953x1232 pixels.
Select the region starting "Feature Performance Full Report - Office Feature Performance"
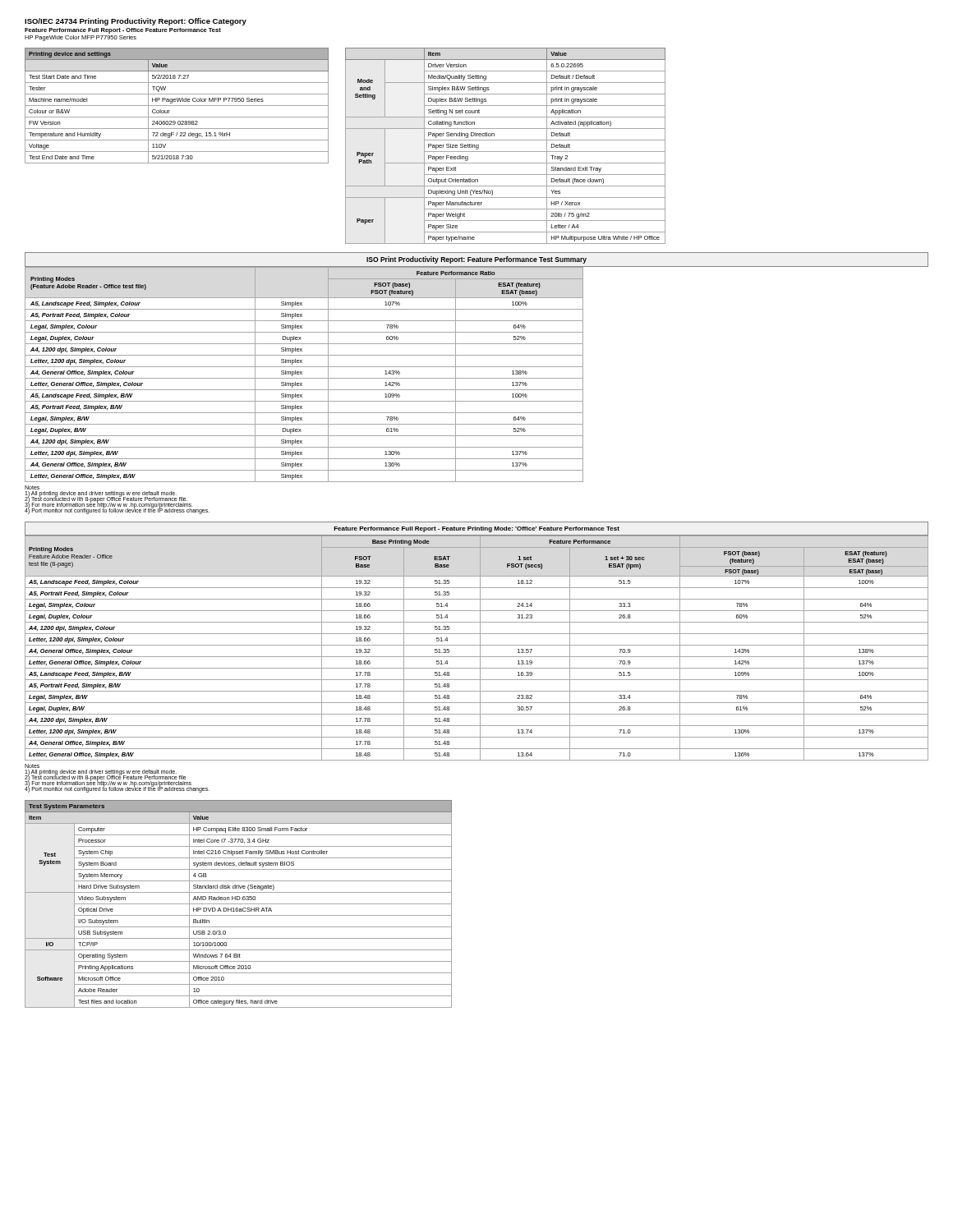(x=123, y=30)
